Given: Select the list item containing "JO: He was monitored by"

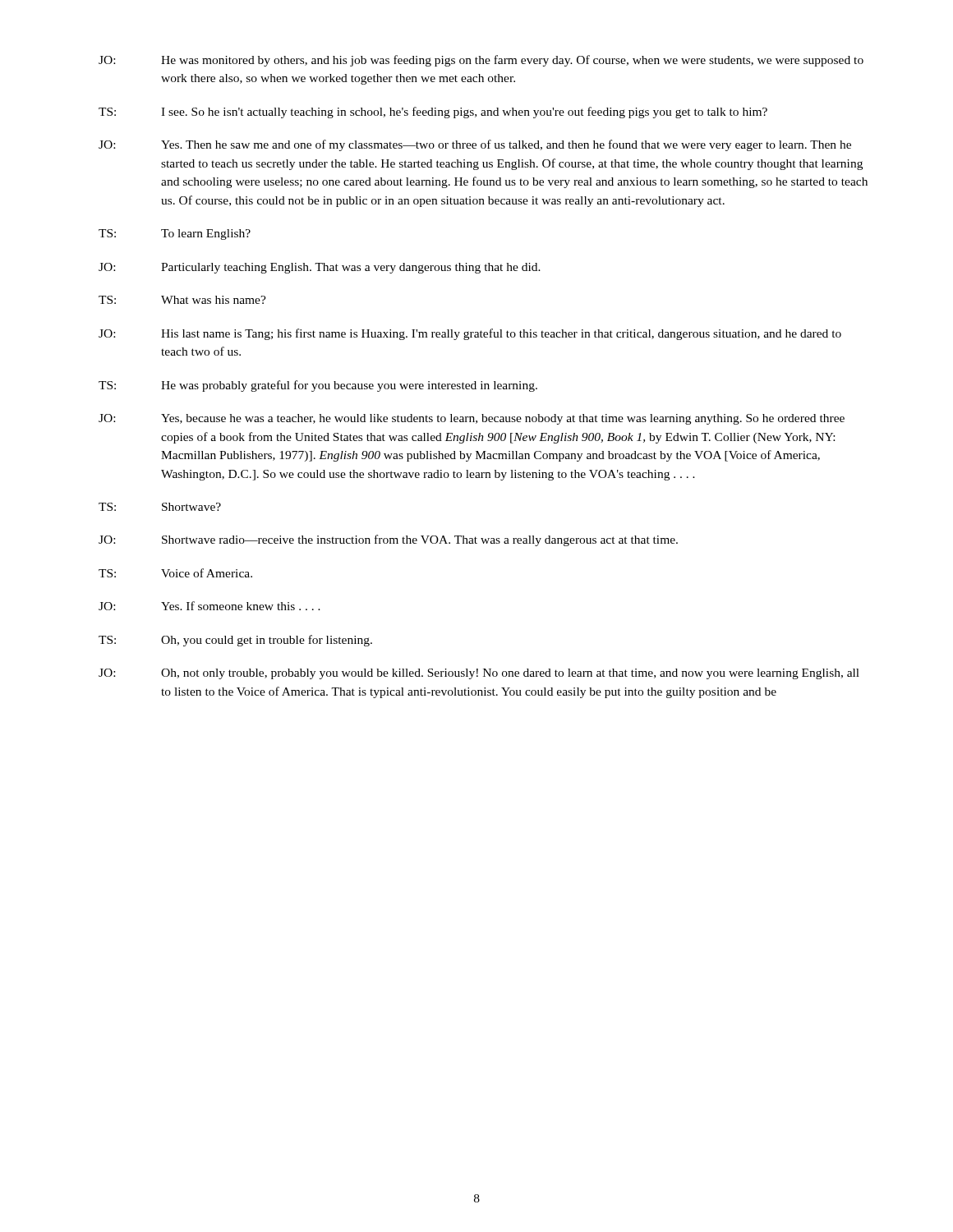Looking at the screenshot, I should 485,69.
